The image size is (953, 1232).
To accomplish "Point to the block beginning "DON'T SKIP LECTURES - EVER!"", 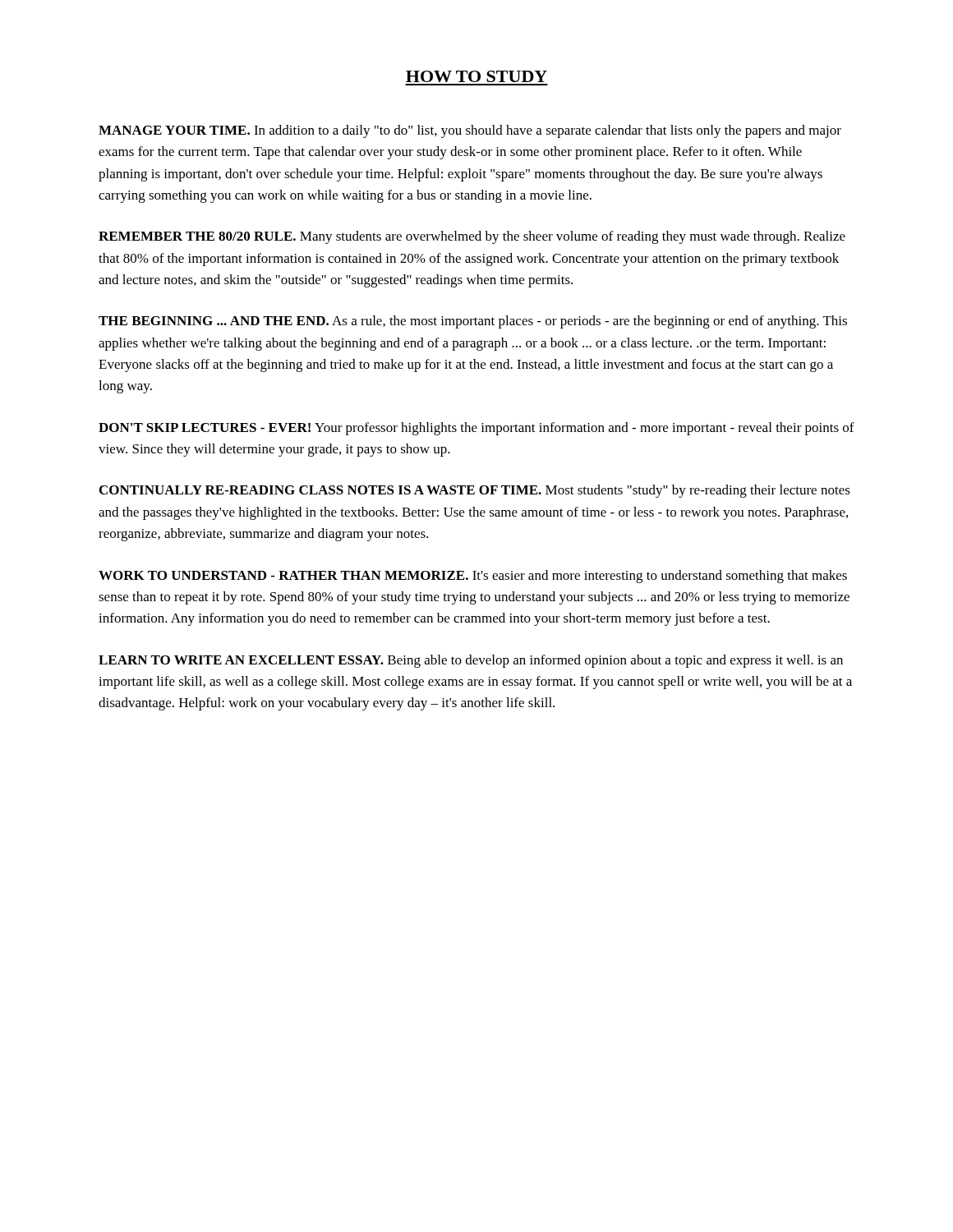I will click(x=476, y=438).
